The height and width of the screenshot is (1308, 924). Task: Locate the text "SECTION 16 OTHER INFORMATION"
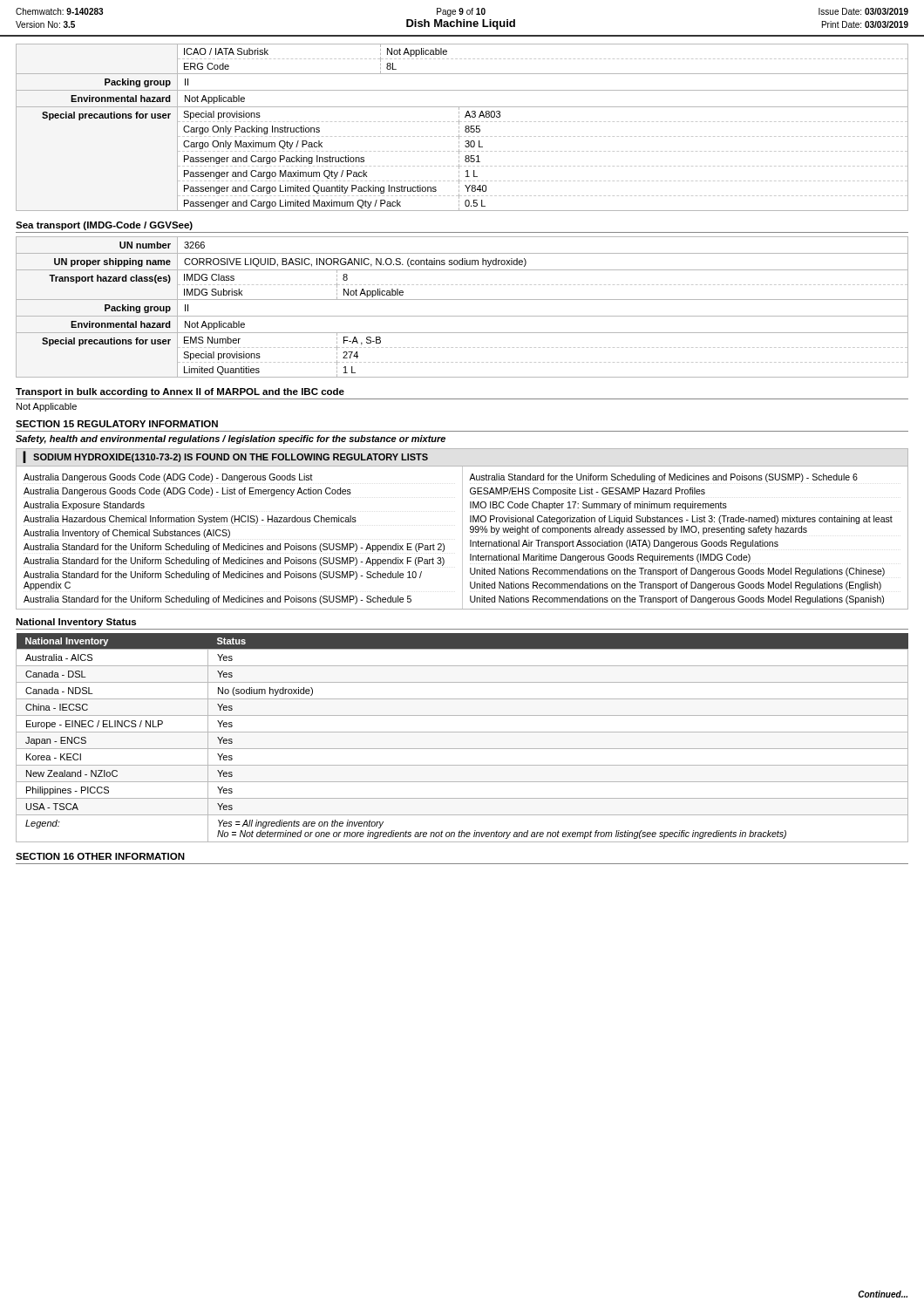coord(100,856)
